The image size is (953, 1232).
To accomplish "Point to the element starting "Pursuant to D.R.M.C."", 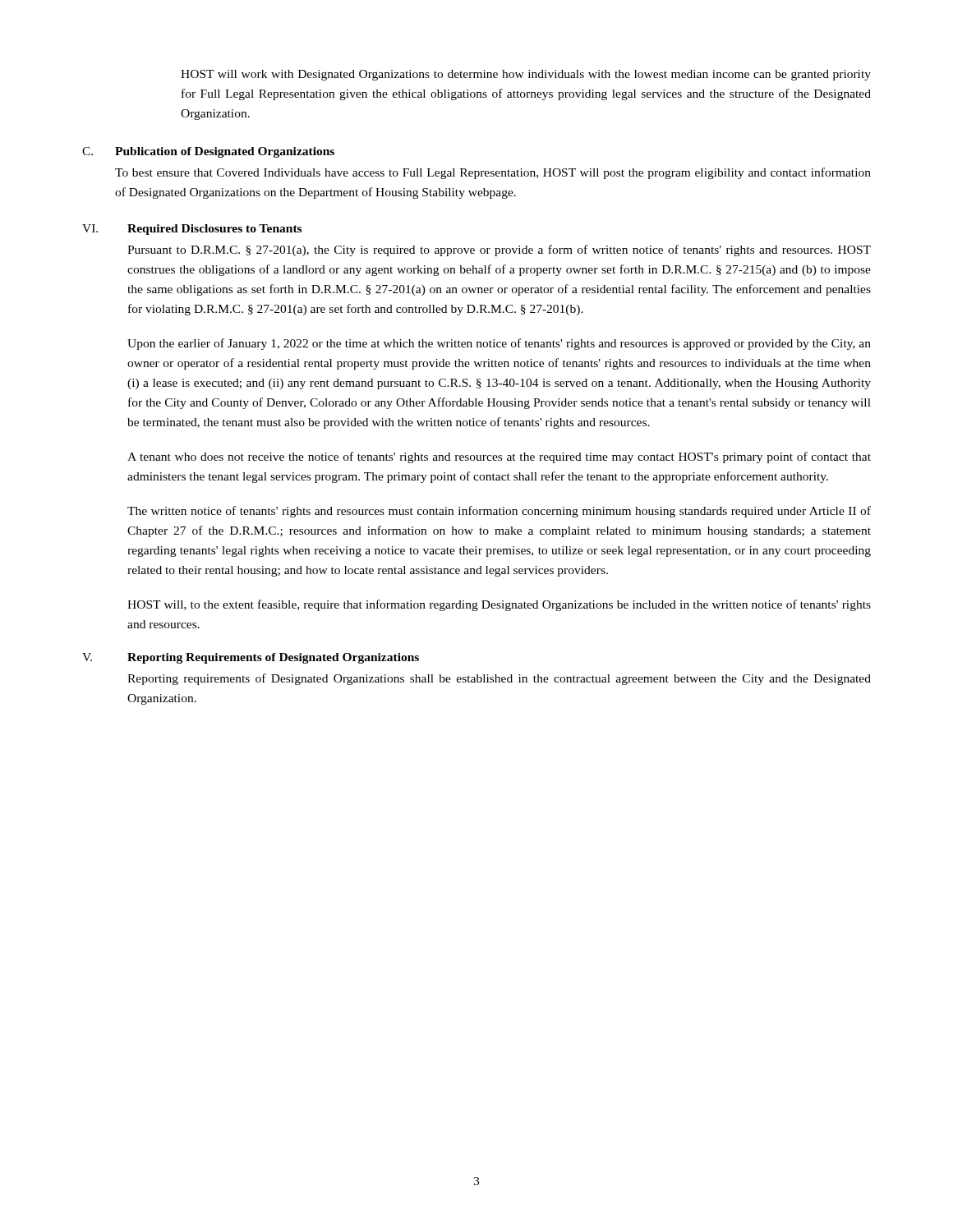I will (x=499, y=437).
